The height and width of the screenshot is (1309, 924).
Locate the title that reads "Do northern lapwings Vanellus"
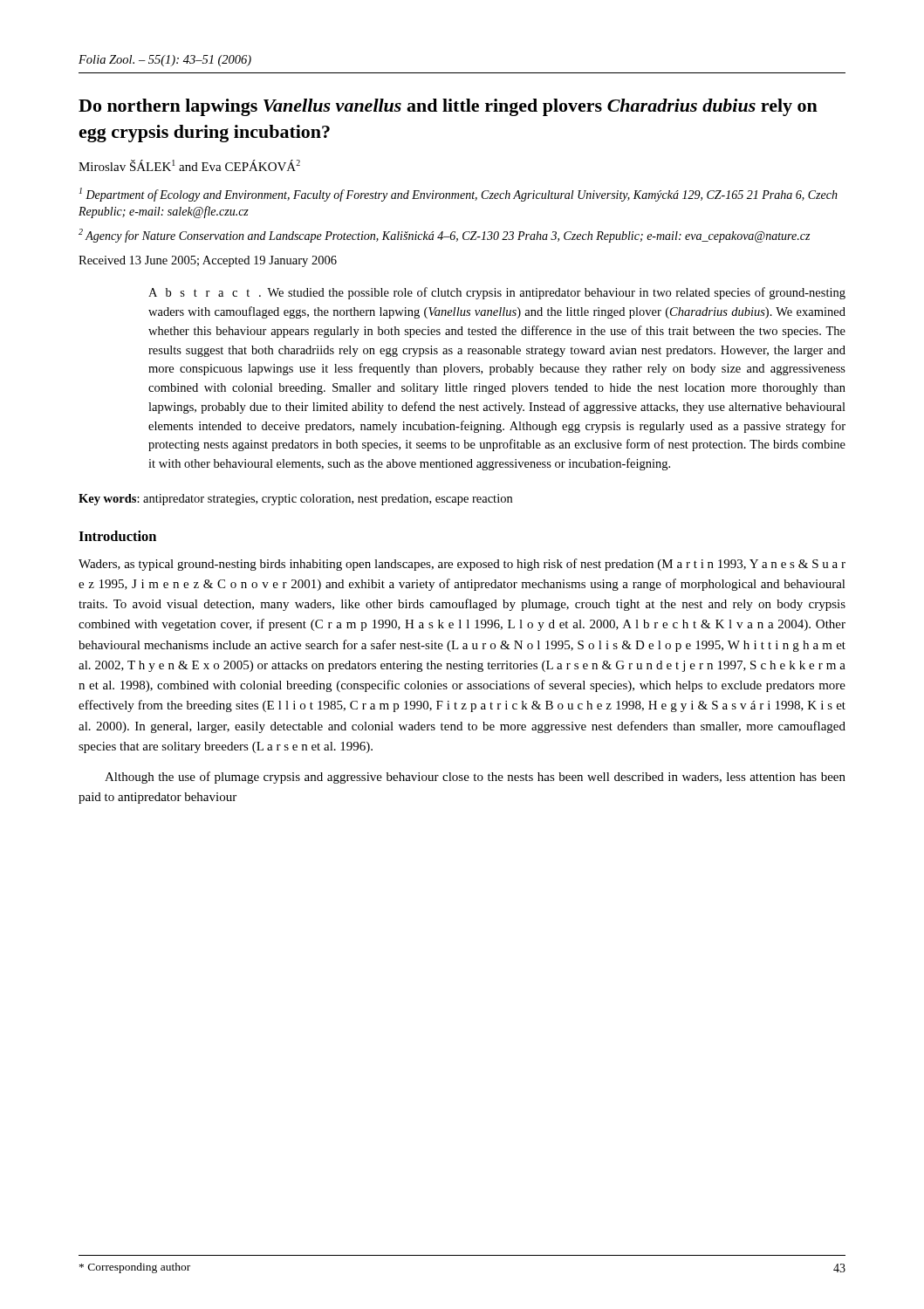pos(462,118)
